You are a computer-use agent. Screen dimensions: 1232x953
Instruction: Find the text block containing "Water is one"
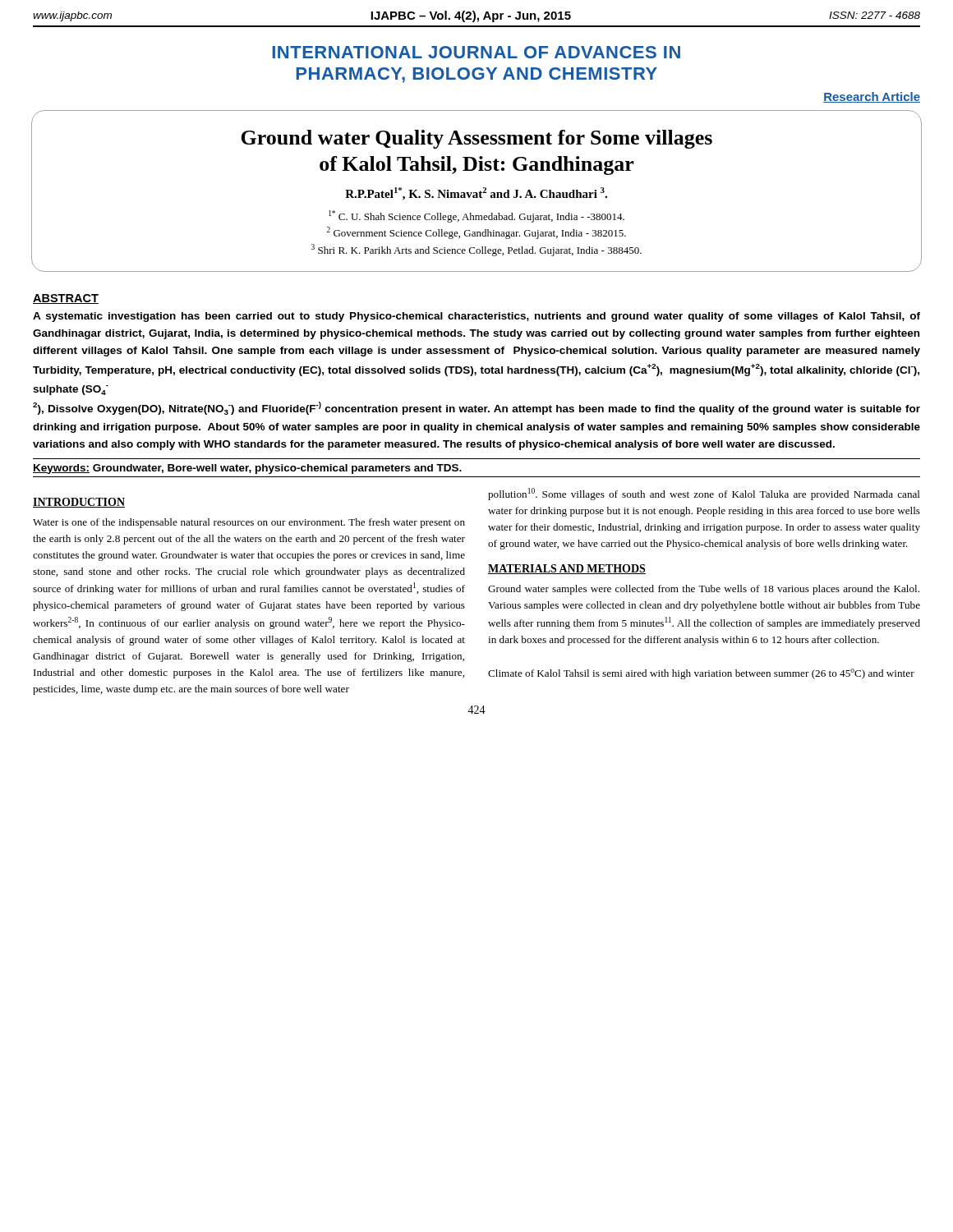tap(249, 605)
